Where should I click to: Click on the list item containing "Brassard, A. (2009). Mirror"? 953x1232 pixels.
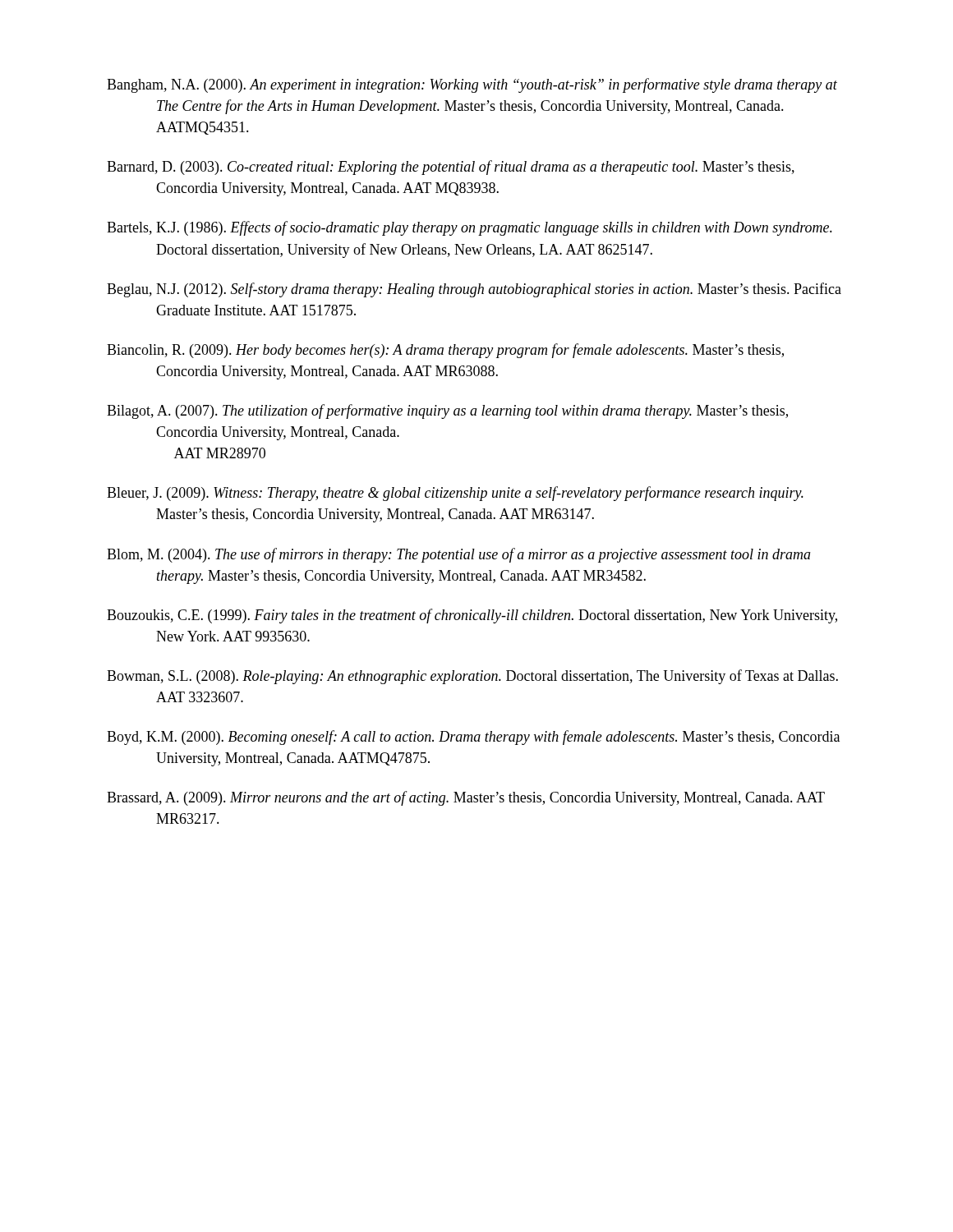pyautogui.click(x=466, y=808)
